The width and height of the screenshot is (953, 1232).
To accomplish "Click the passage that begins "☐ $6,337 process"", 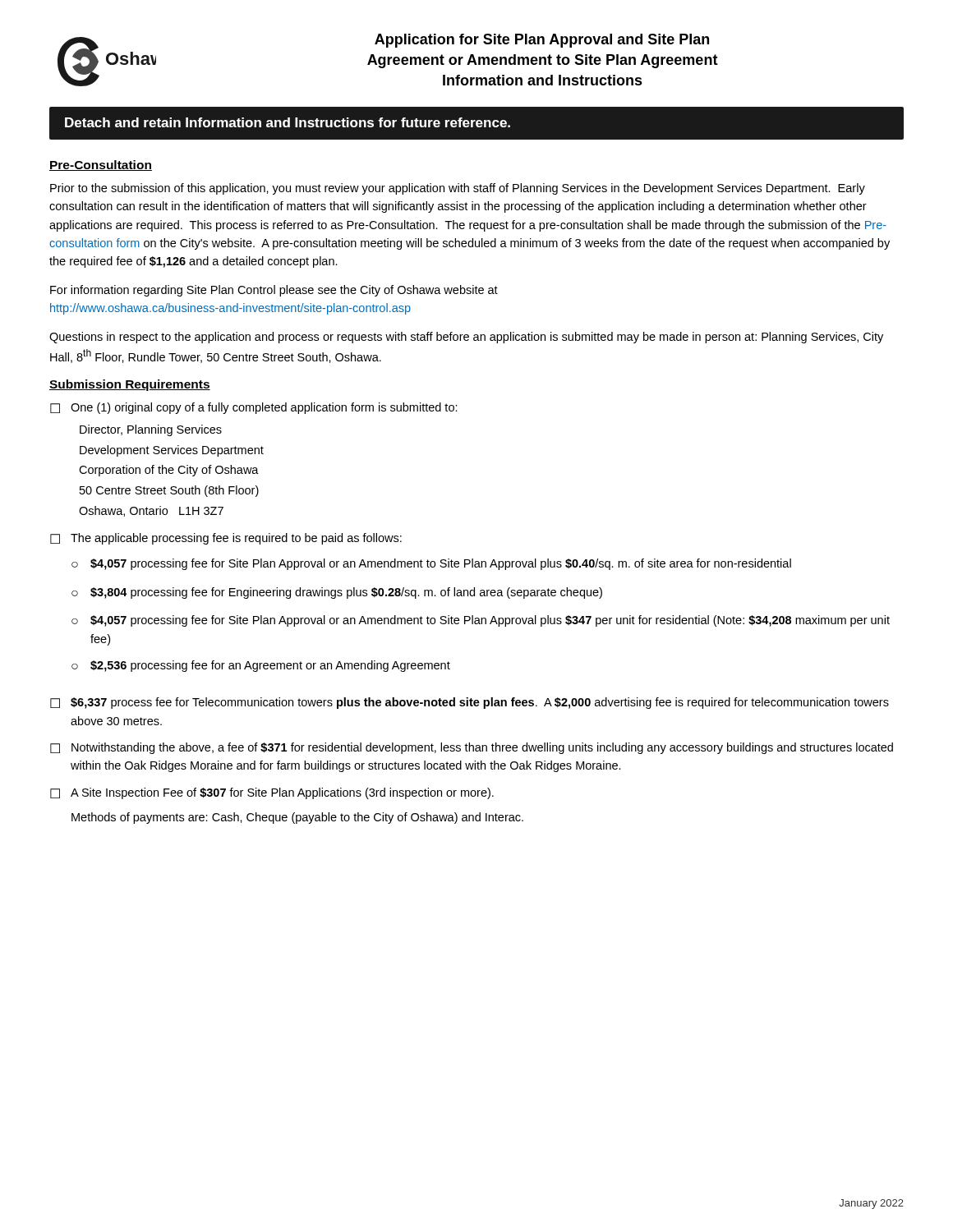I will coord(476,712).
